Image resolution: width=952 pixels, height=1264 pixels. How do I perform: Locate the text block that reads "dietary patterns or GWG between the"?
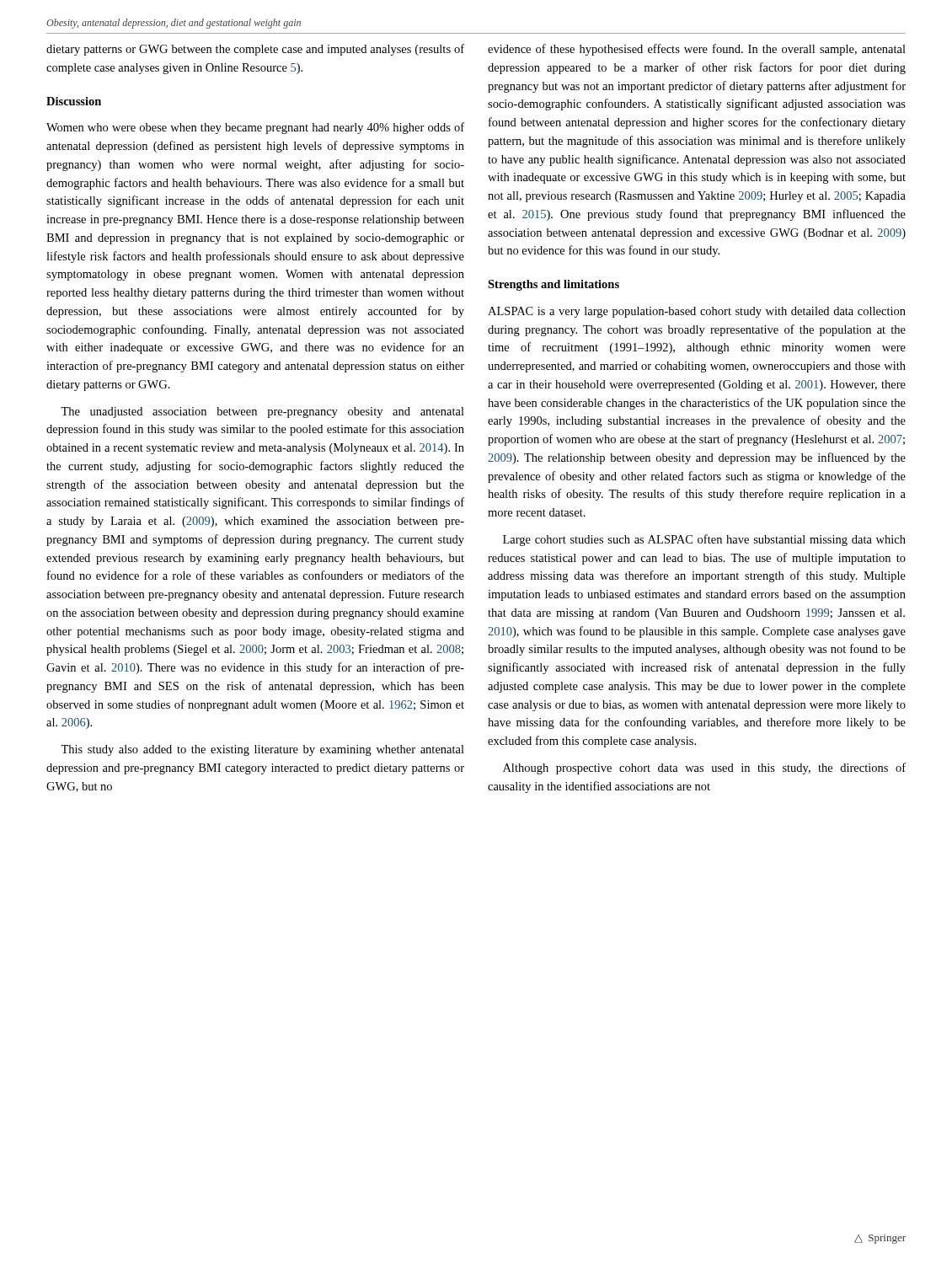coord(255,59)
